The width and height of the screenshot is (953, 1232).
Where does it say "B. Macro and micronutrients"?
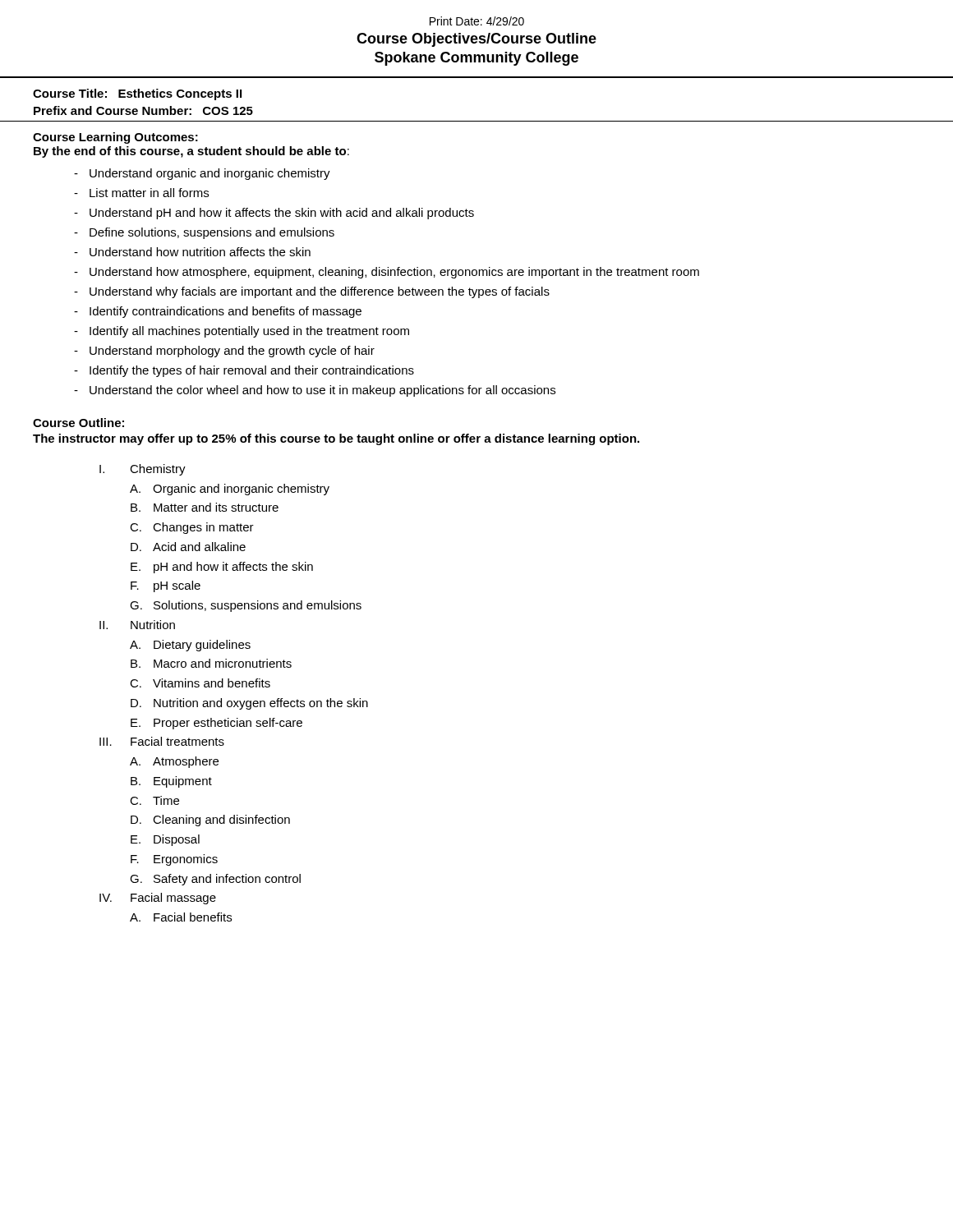point(211,663)
